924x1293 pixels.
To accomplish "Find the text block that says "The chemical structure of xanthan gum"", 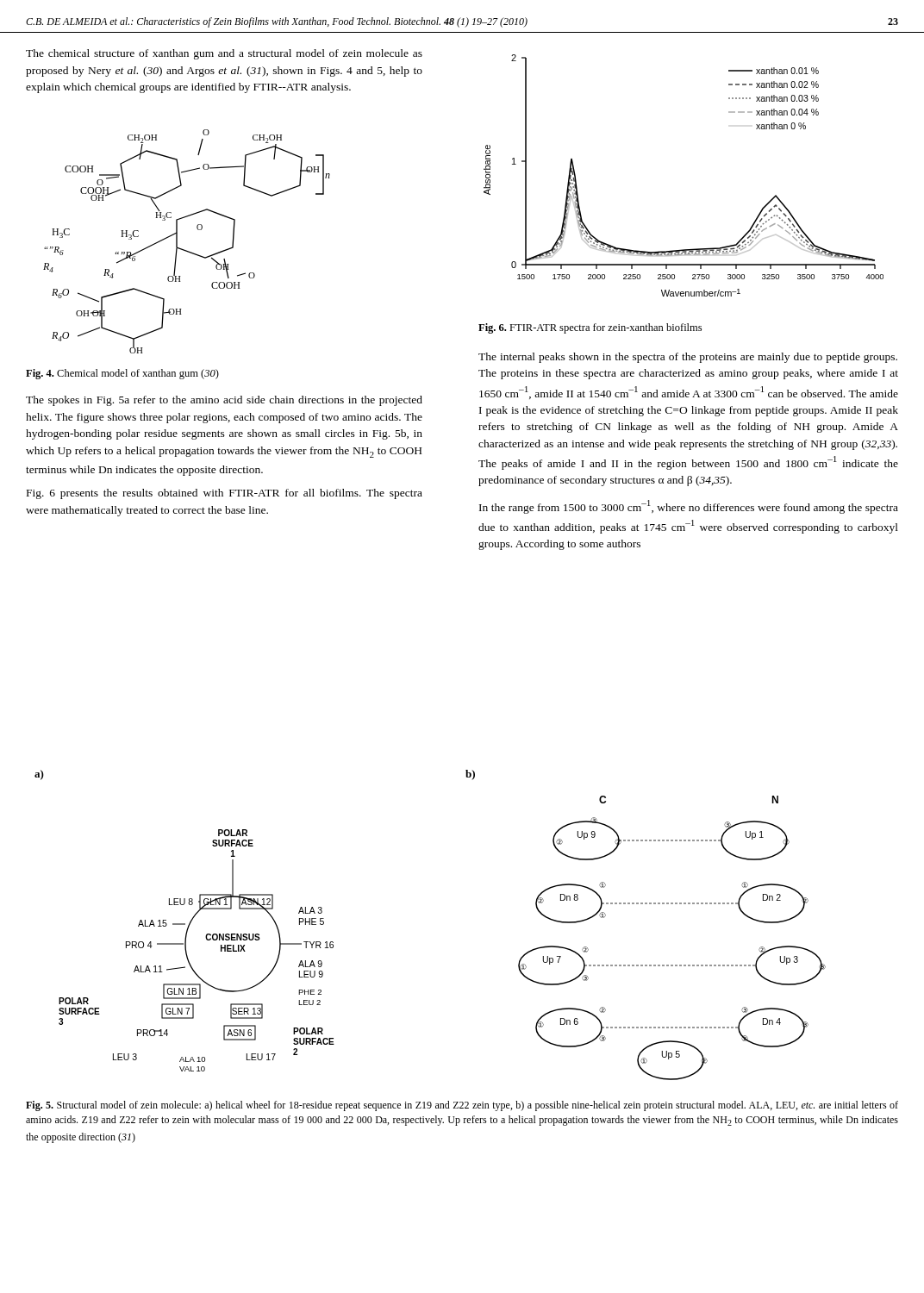I will pos(224,70).
